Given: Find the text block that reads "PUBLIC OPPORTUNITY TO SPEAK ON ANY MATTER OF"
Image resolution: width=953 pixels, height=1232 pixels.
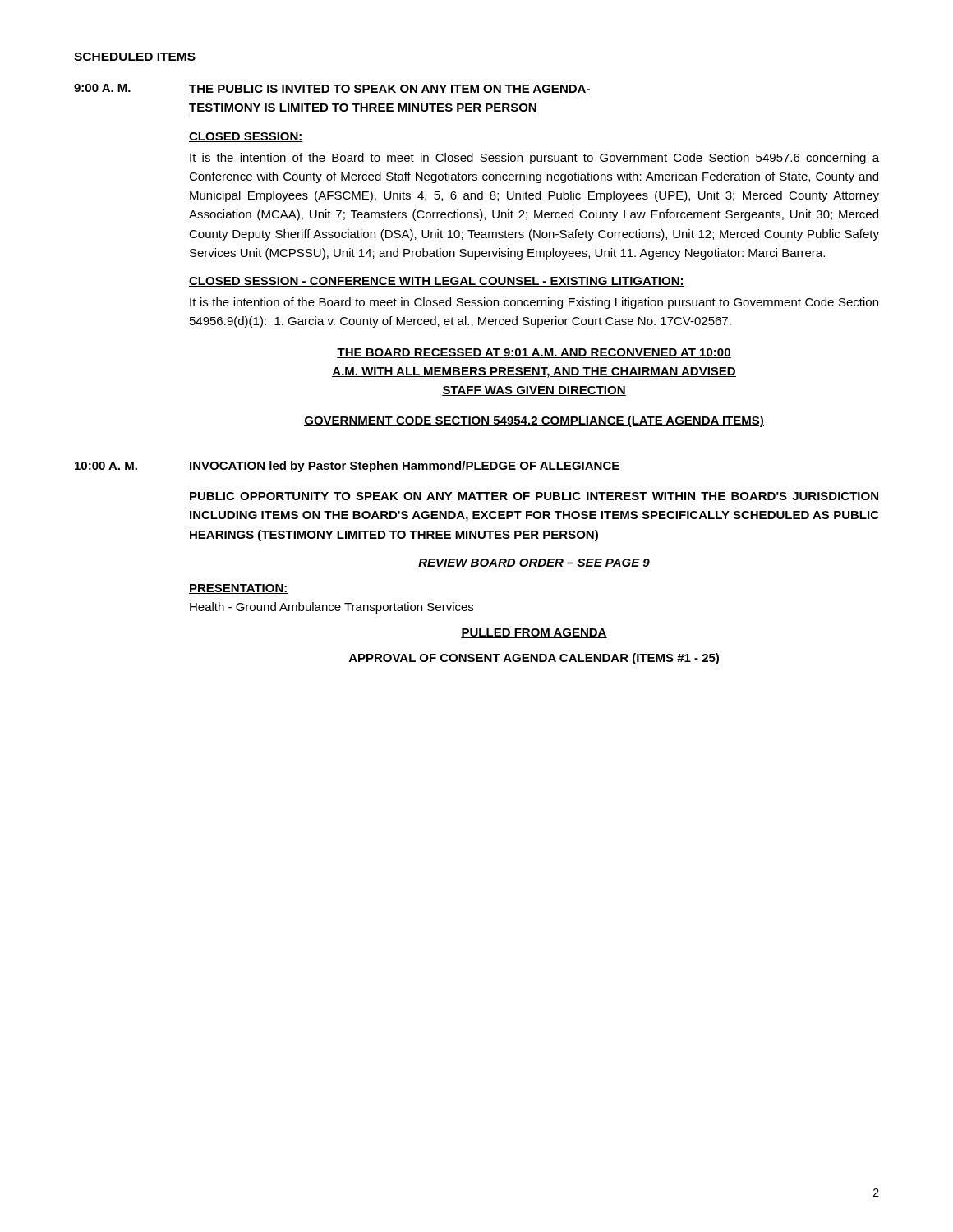Looking at the screenshot, I should click(534, 515).
